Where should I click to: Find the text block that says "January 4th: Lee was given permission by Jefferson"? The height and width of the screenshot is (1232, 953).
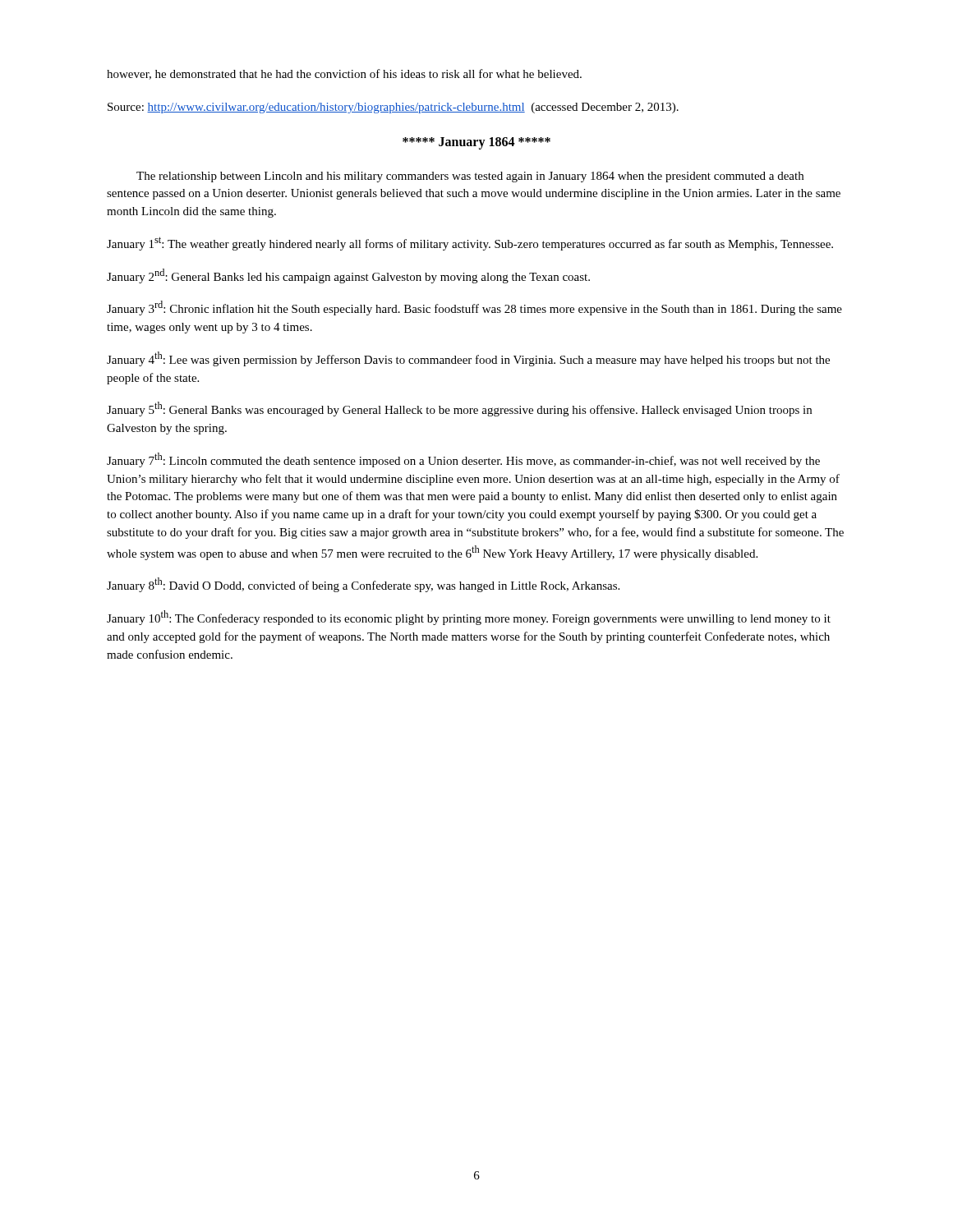tap(469, 367)
